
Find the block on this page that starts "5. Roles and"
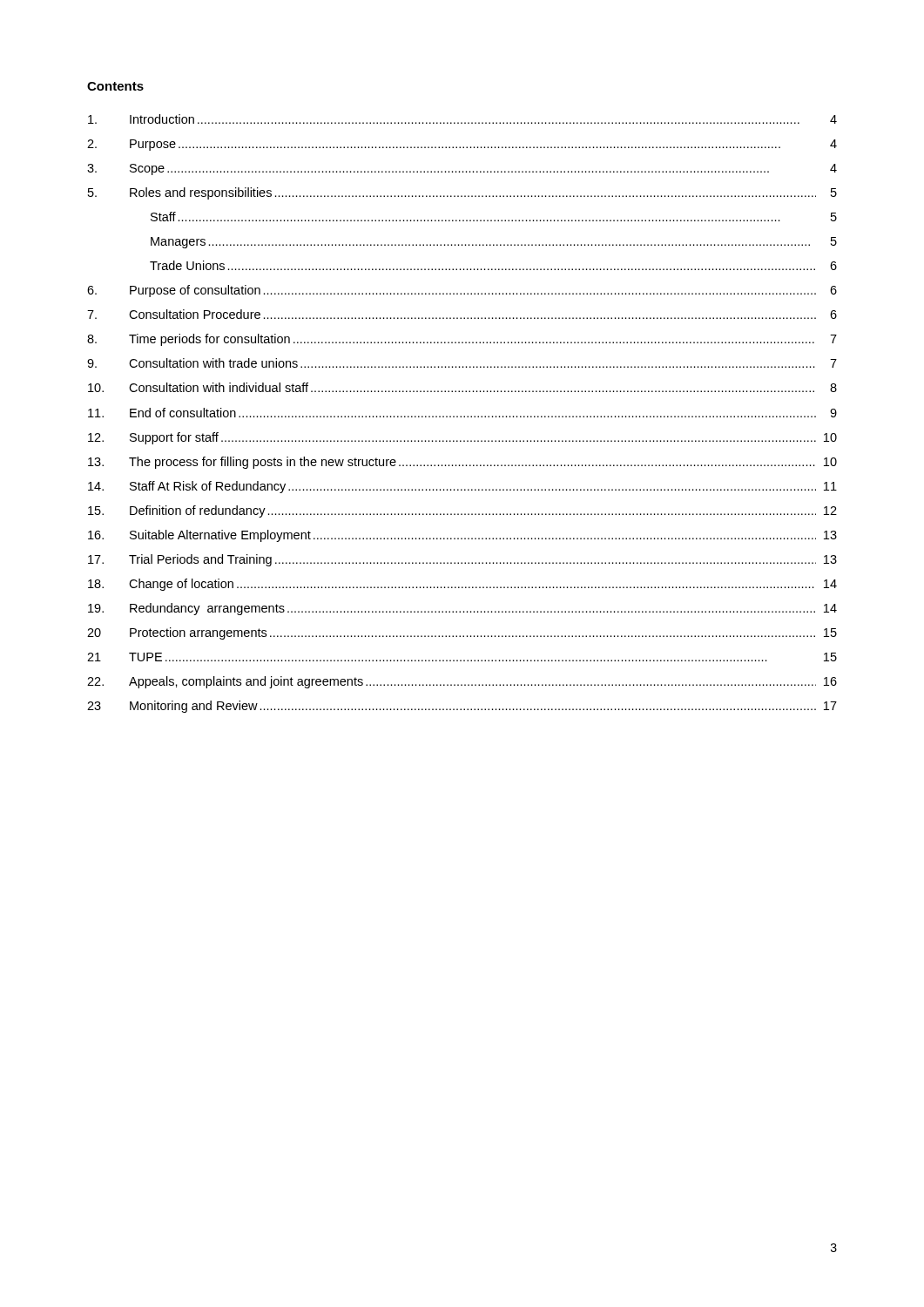(x=462, y=193)
